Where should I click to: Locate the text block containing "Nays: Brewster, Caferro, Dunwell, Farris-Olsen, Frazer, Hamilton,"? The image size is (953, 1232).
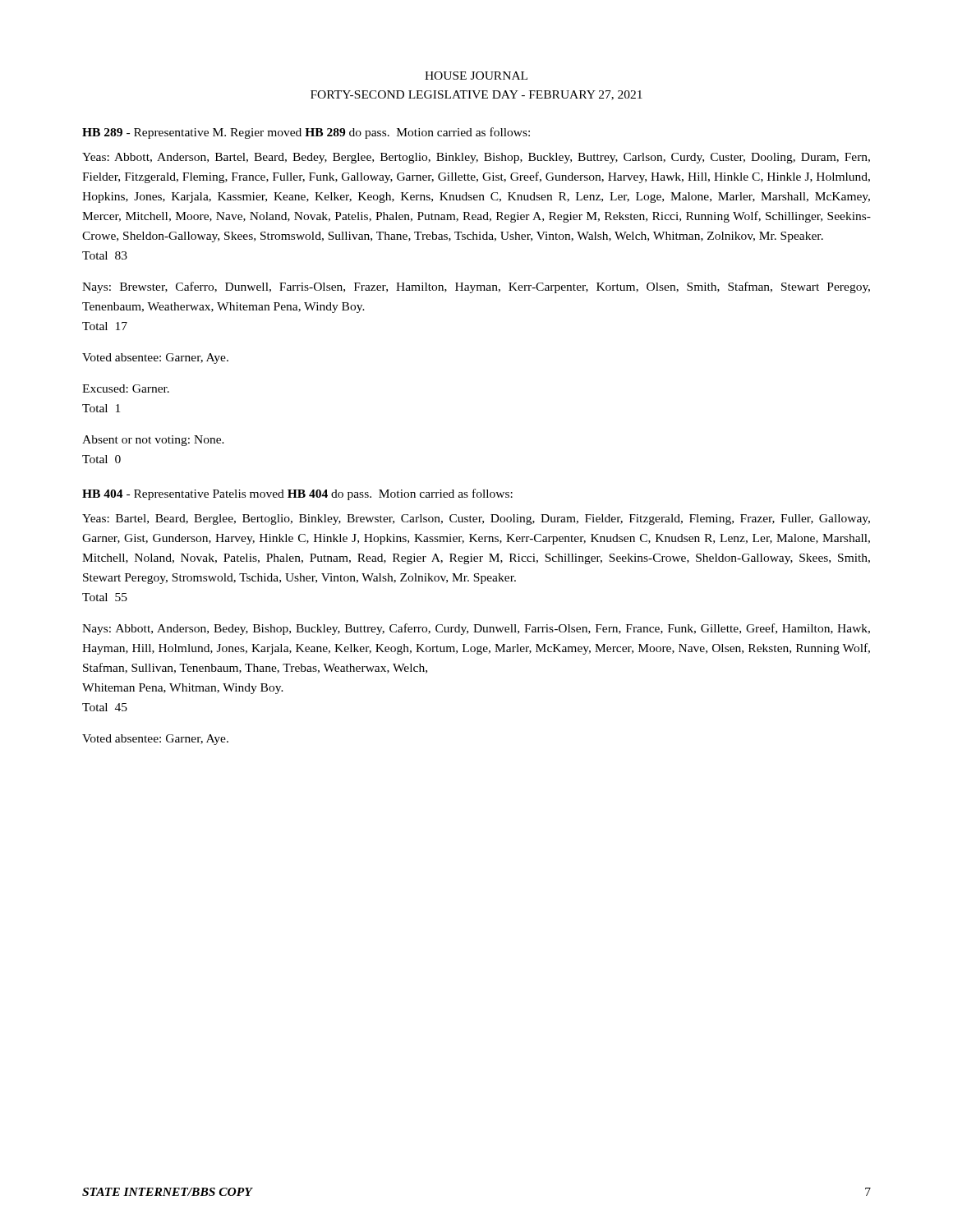coord(476,287)
